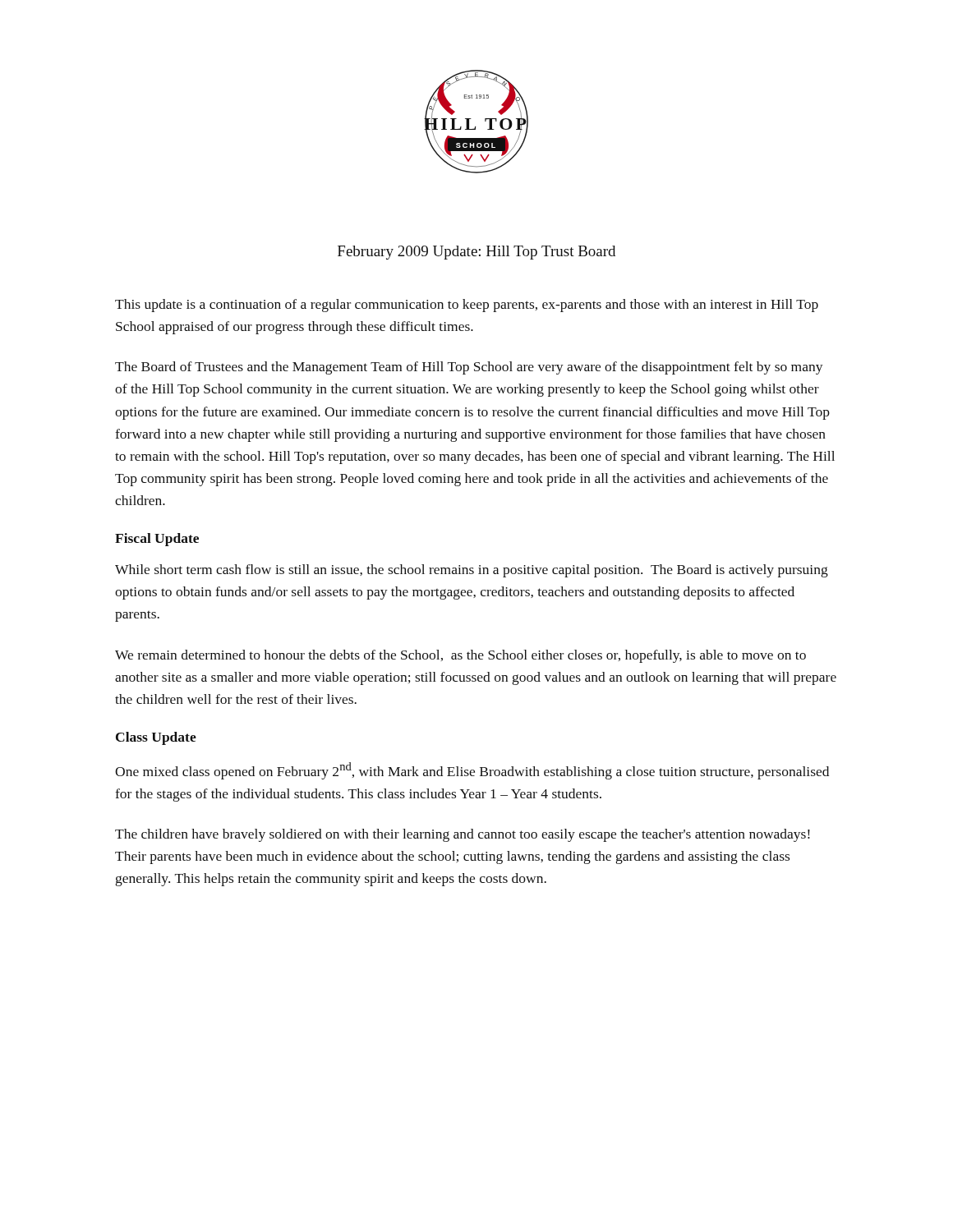Select the logo
Screen dimensions: 1232x953
tap(476, 133)
